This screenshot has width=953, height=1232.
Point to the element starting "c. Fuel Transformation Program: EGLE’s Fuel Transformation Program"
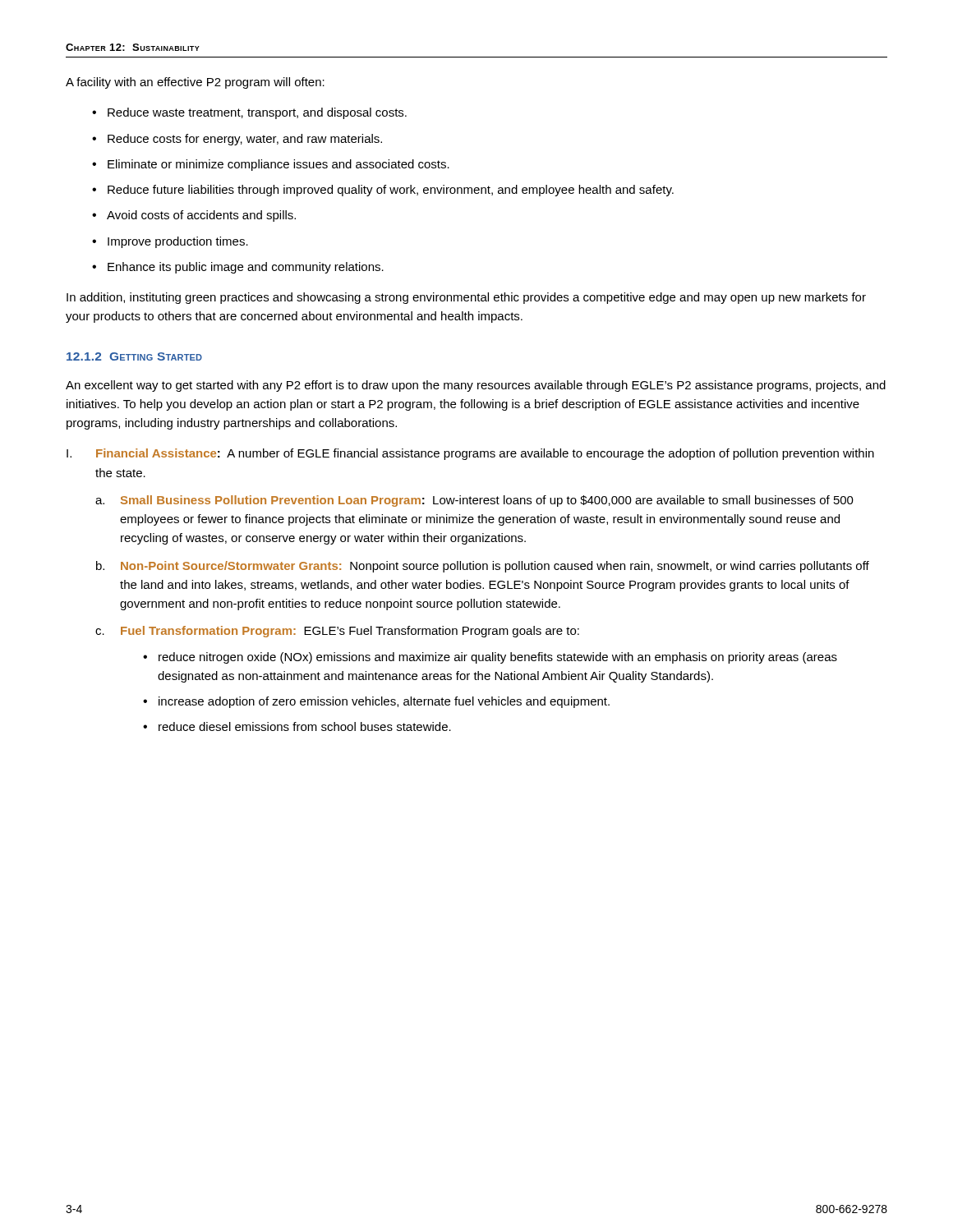[x=491, y=682]
